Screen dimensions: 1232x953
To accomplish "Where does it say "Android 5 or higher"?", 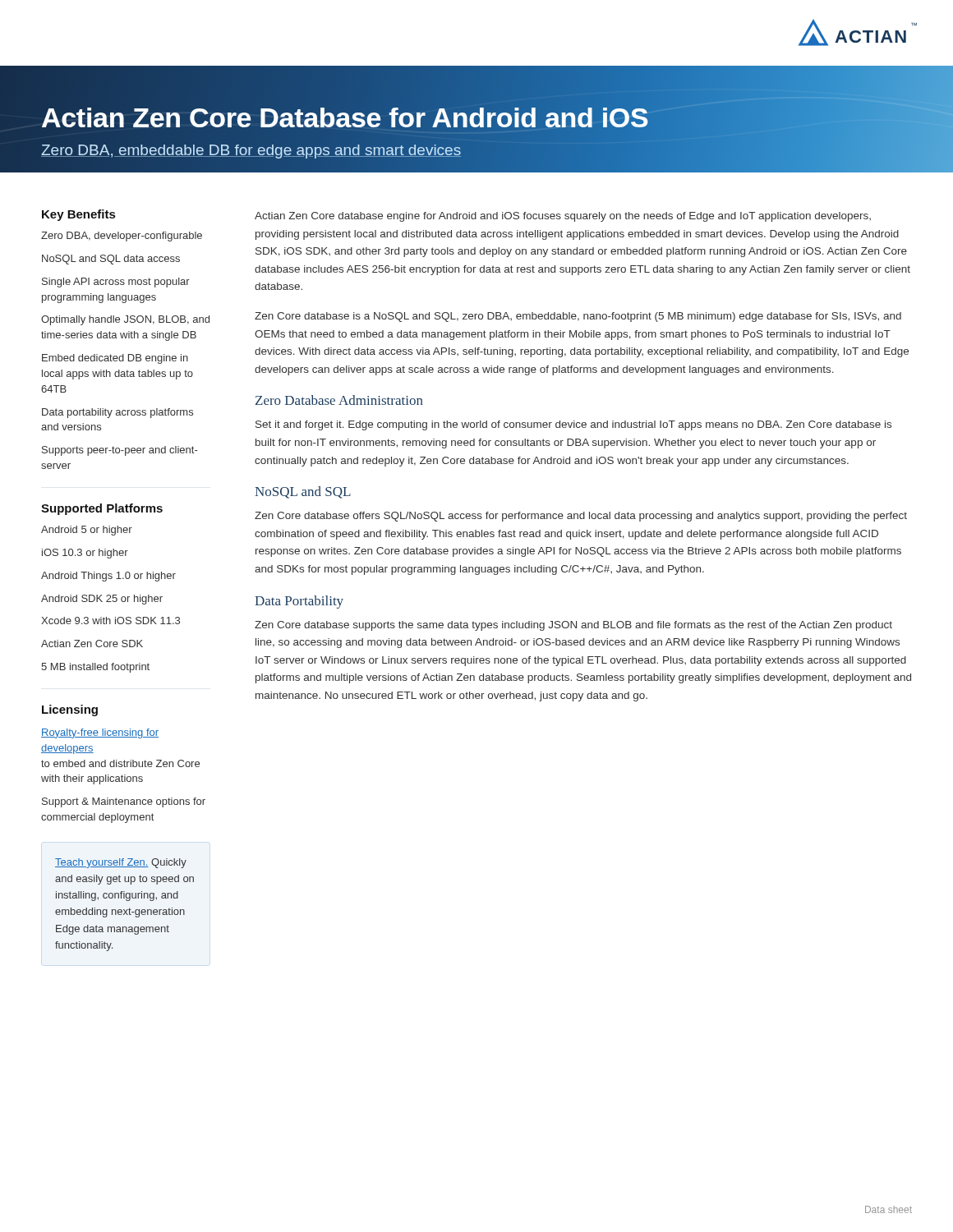I will (86, 529).
